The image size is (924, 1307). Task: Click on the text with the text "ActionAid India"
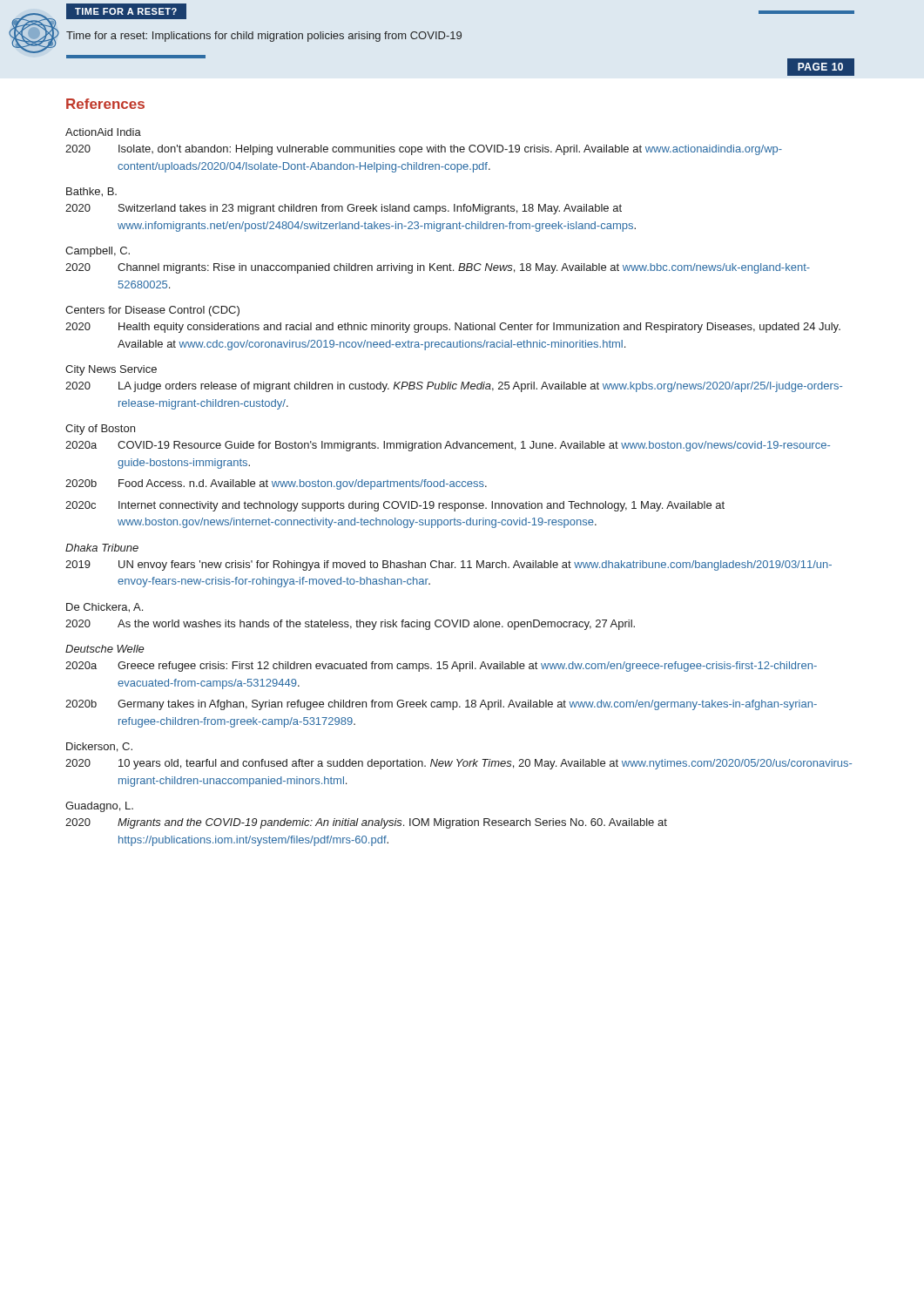click(x=103, y=132)
